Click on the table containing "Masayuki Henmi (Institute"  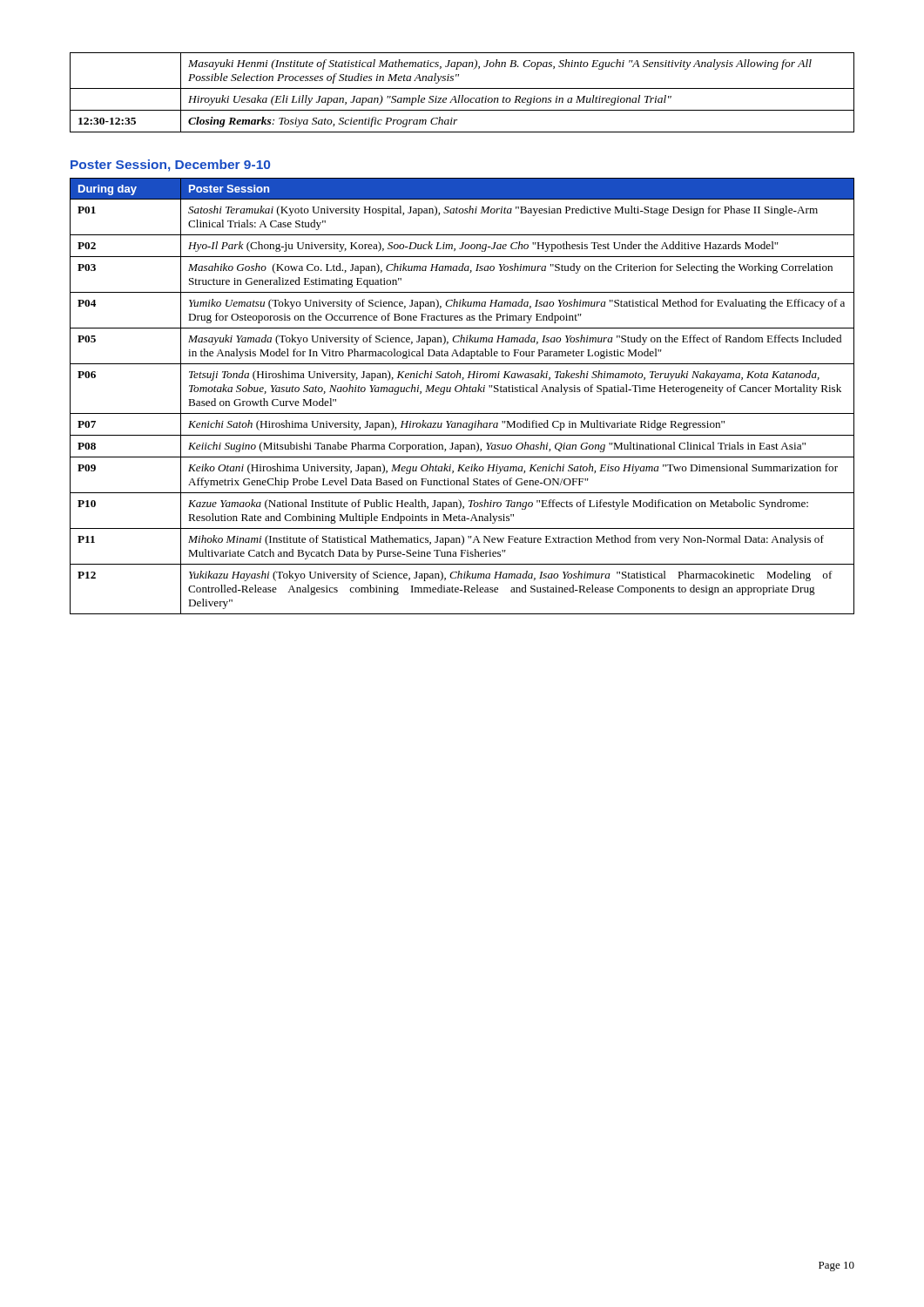pos(462,92)
